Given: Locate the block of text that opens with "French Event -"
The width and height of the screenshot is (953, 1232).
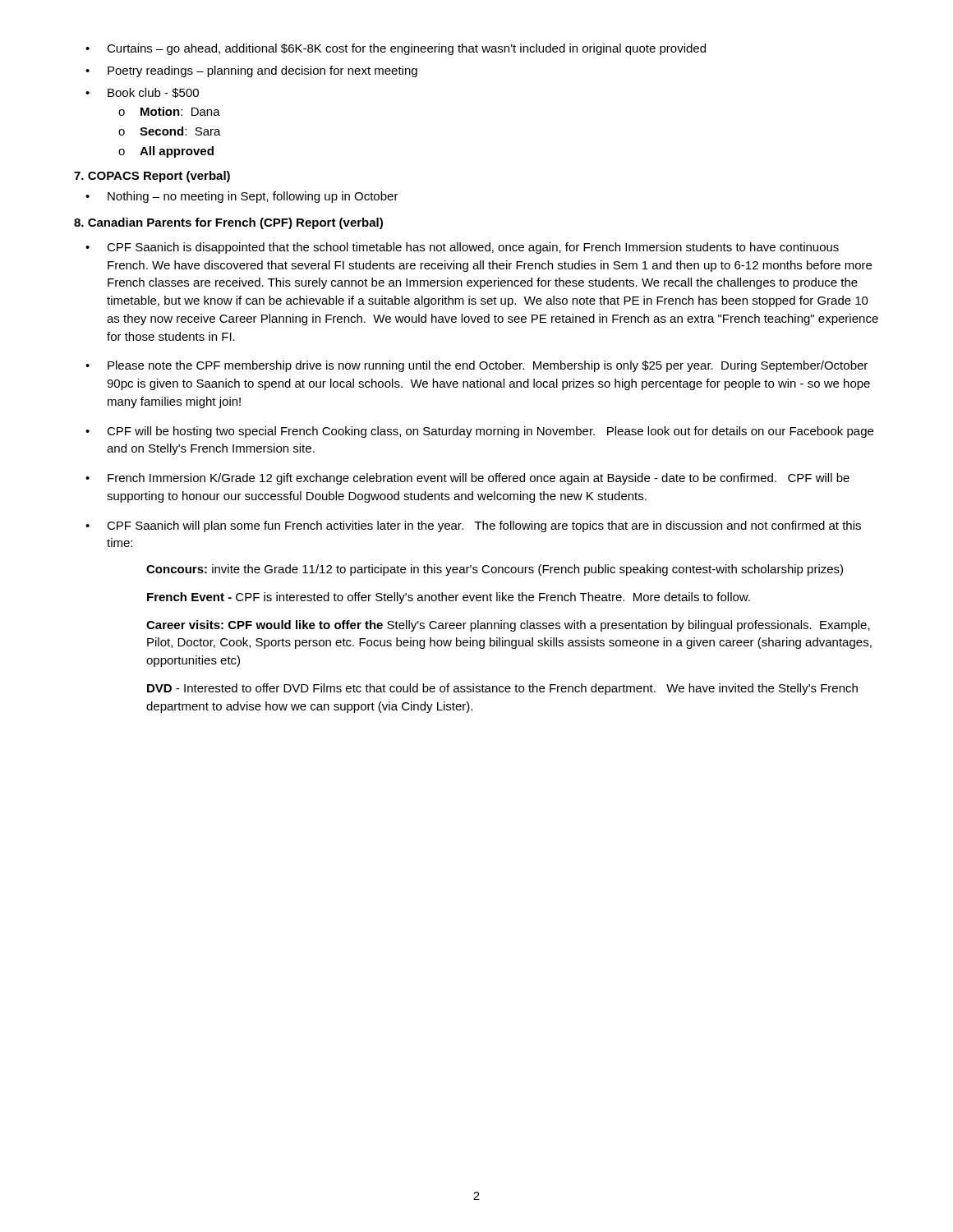Looking at the screenshot, I should [449, 596].
